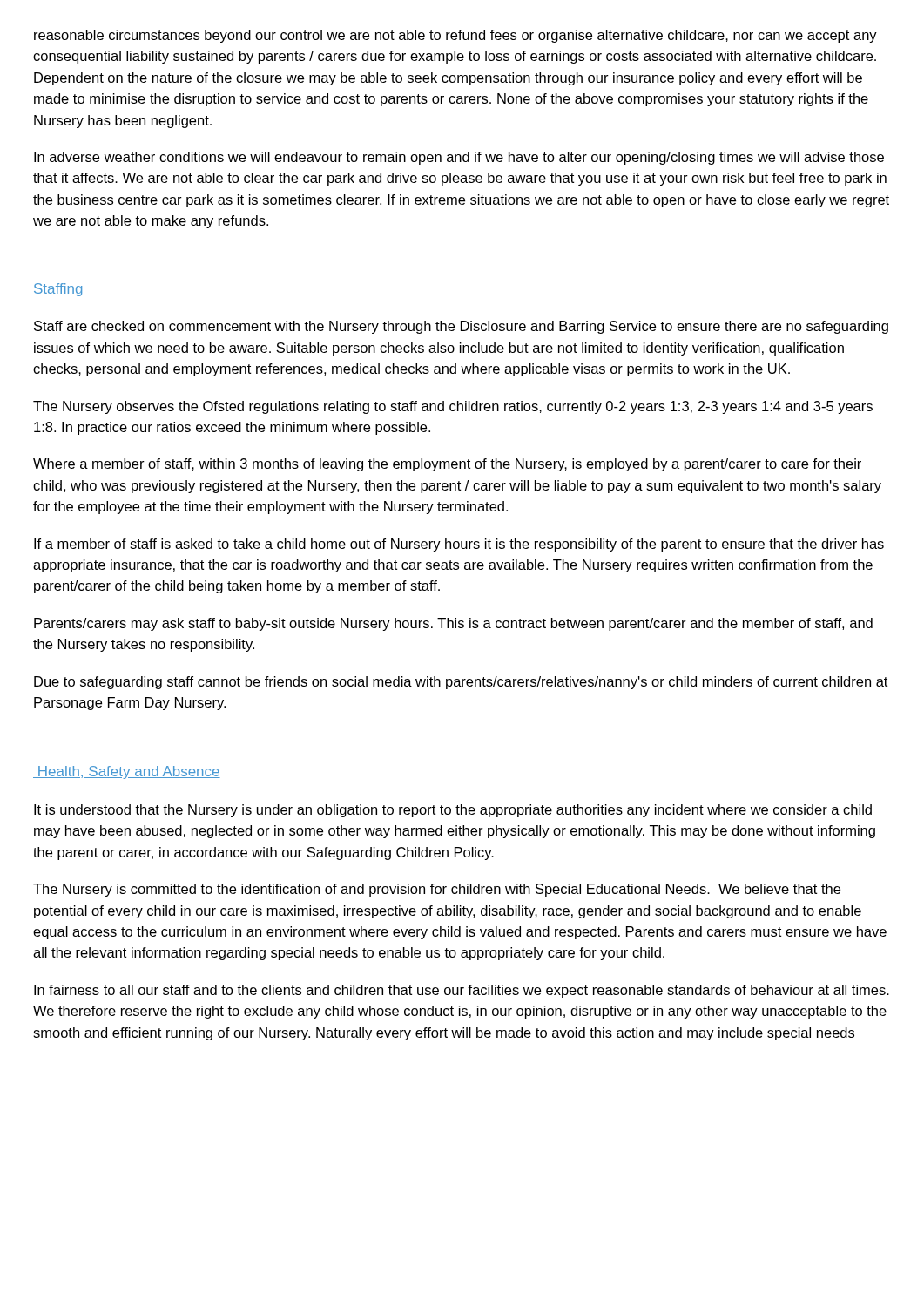
Task: Select the passage starting "Staff are checked on commencement with the"
Action: coord(461,347)
